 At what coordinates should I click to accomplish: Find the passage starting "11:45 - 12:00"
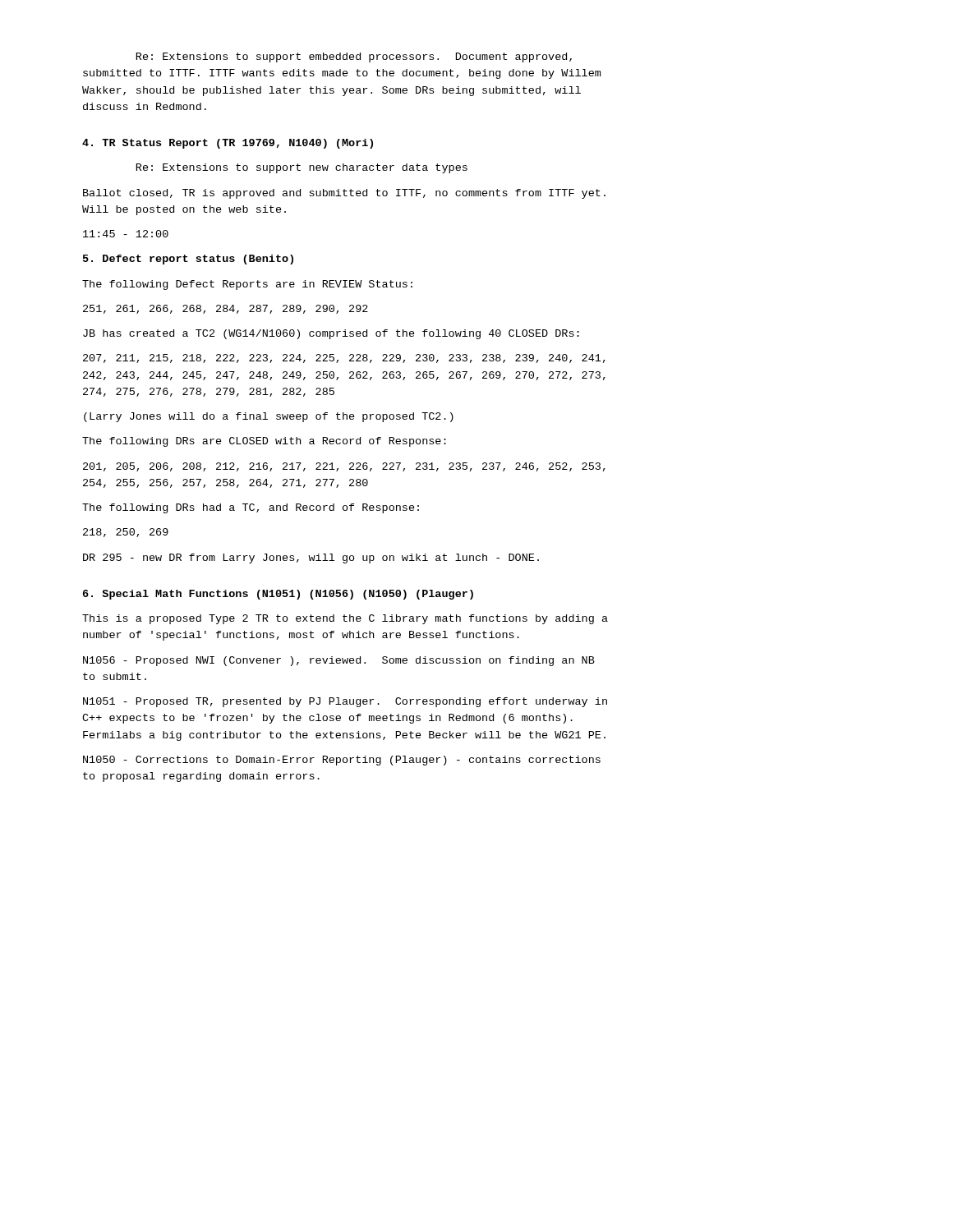(x=125, y=234)
